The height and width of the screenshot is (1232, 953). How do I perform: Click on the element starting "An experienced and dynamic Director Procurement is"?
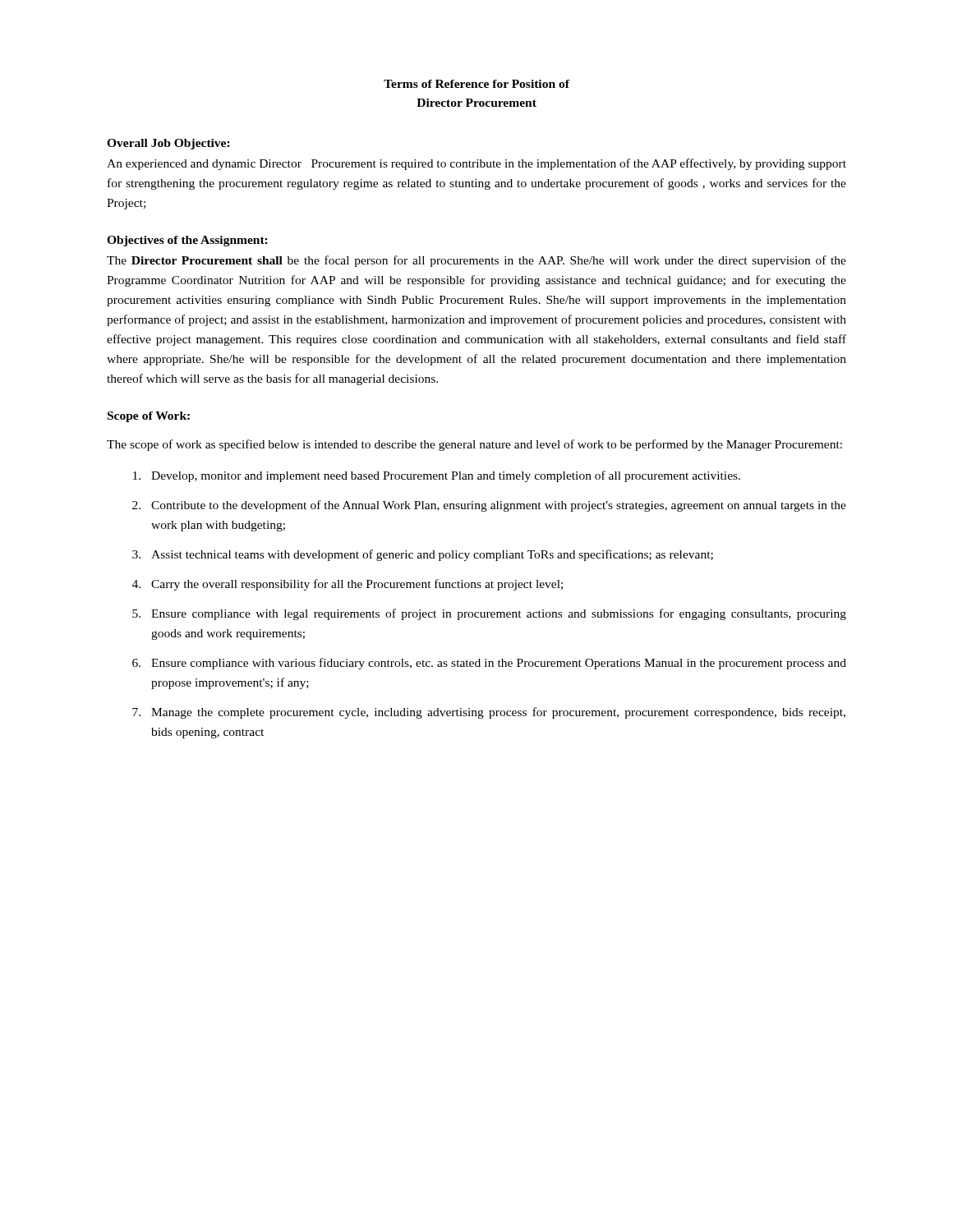[x=476, y=182]
